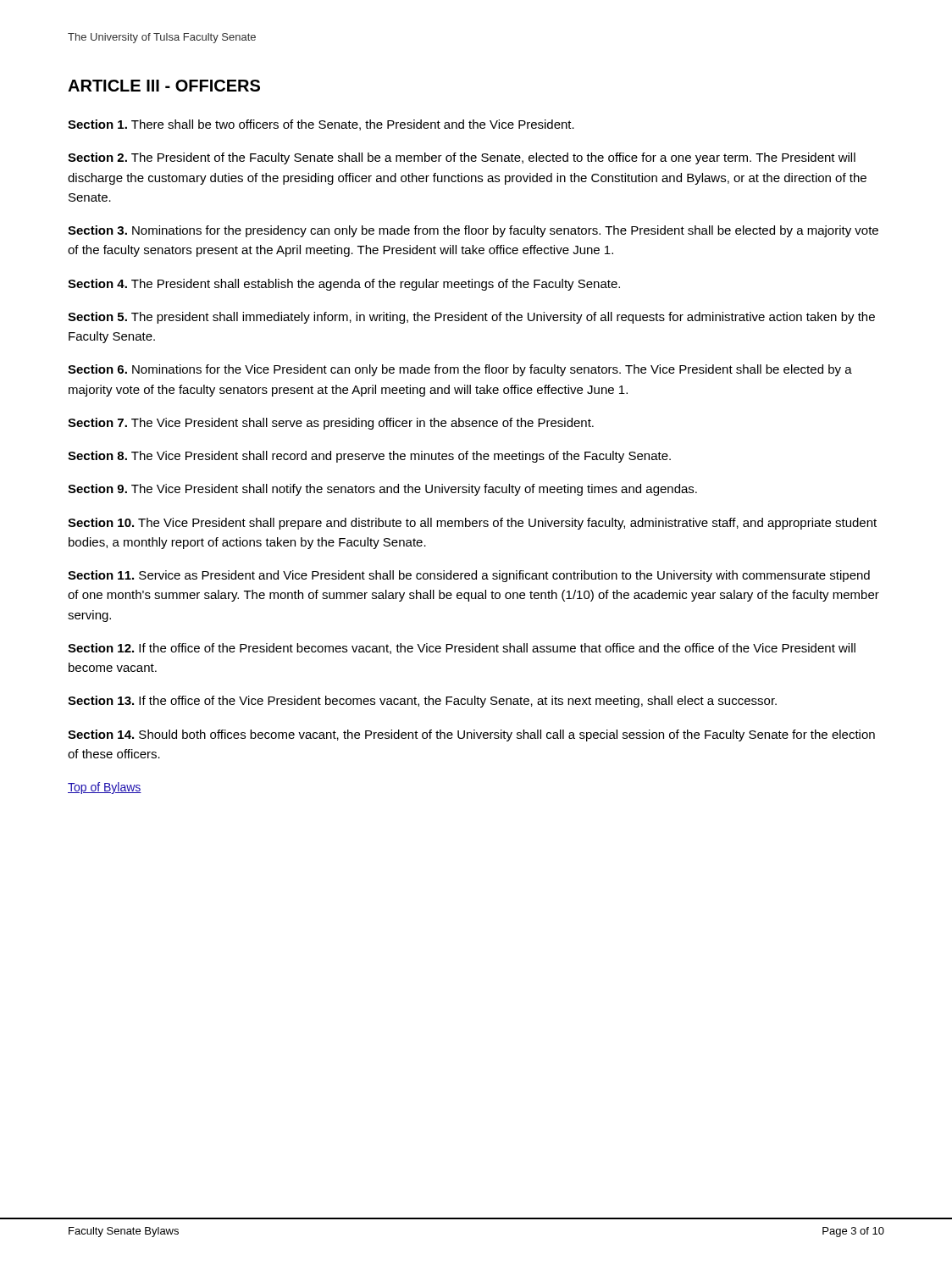Find the text block with the text "Section 2. The President of the Faculty Senate"

pyautogui.click(x=467, y=177)
